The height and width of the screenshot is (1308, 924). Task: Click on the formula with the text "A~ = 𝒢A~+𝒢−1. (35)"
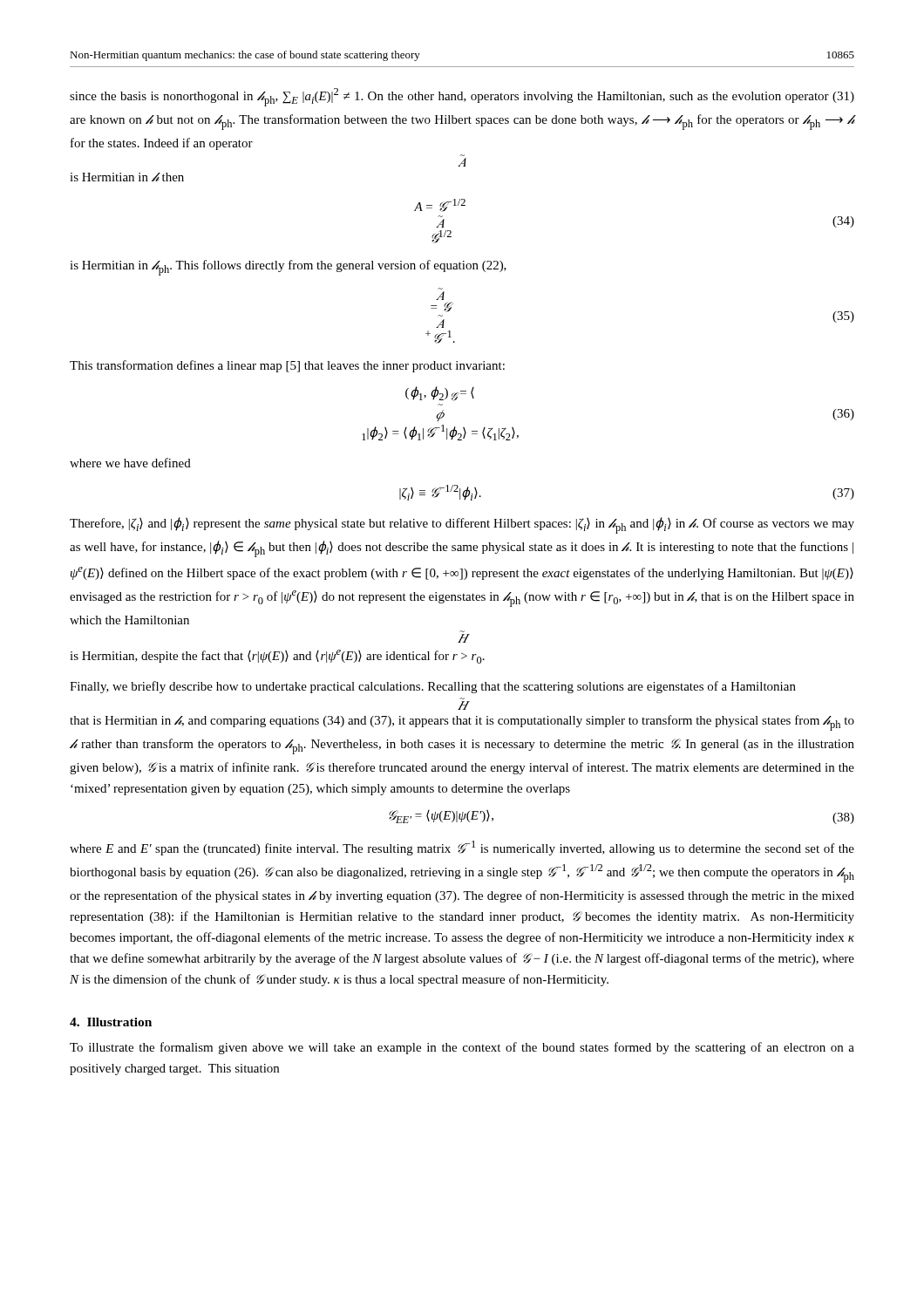click(x=440, y=296)
